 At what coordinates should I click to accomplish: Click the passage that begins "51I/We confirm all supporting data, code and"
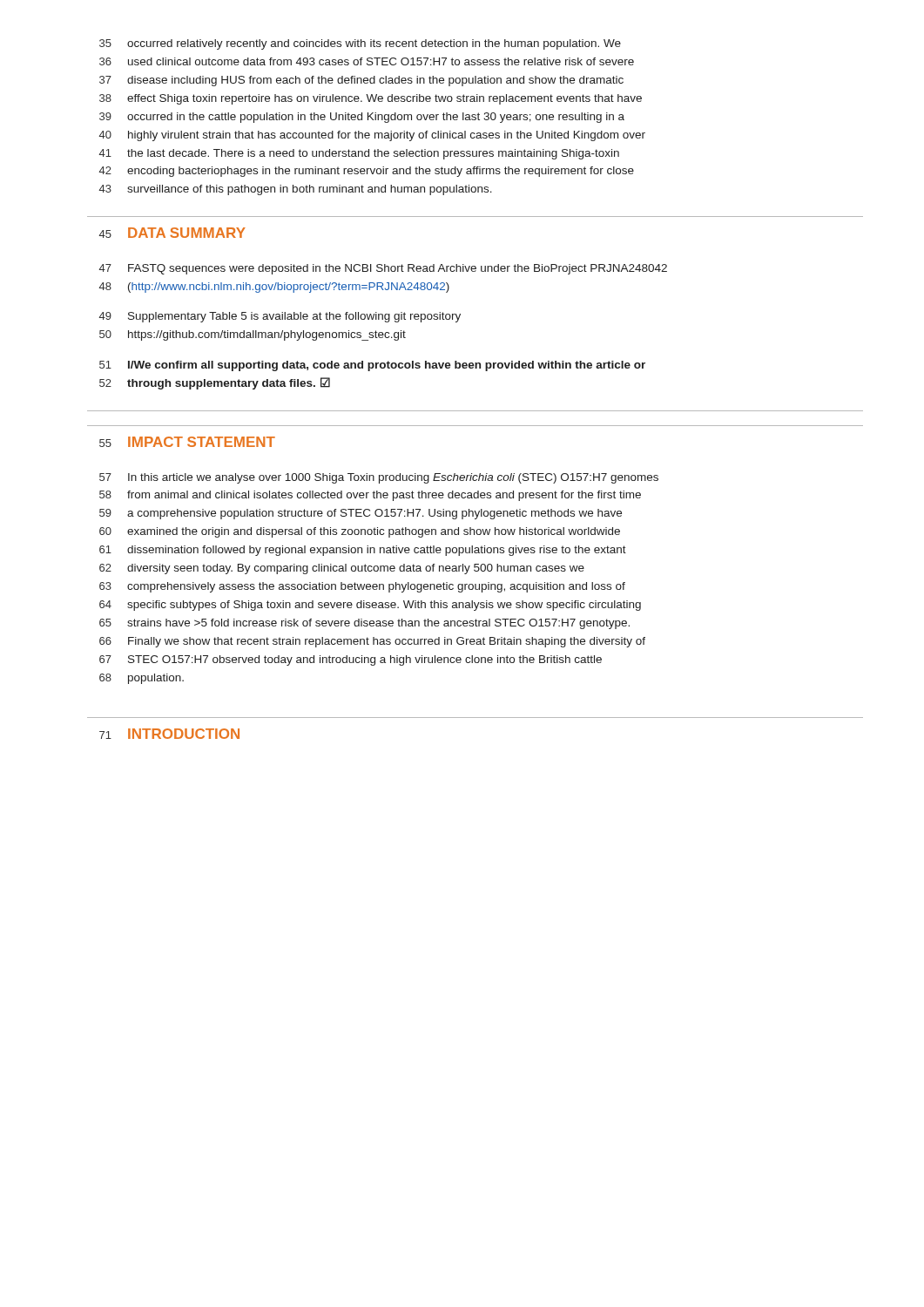pos(475,375)
